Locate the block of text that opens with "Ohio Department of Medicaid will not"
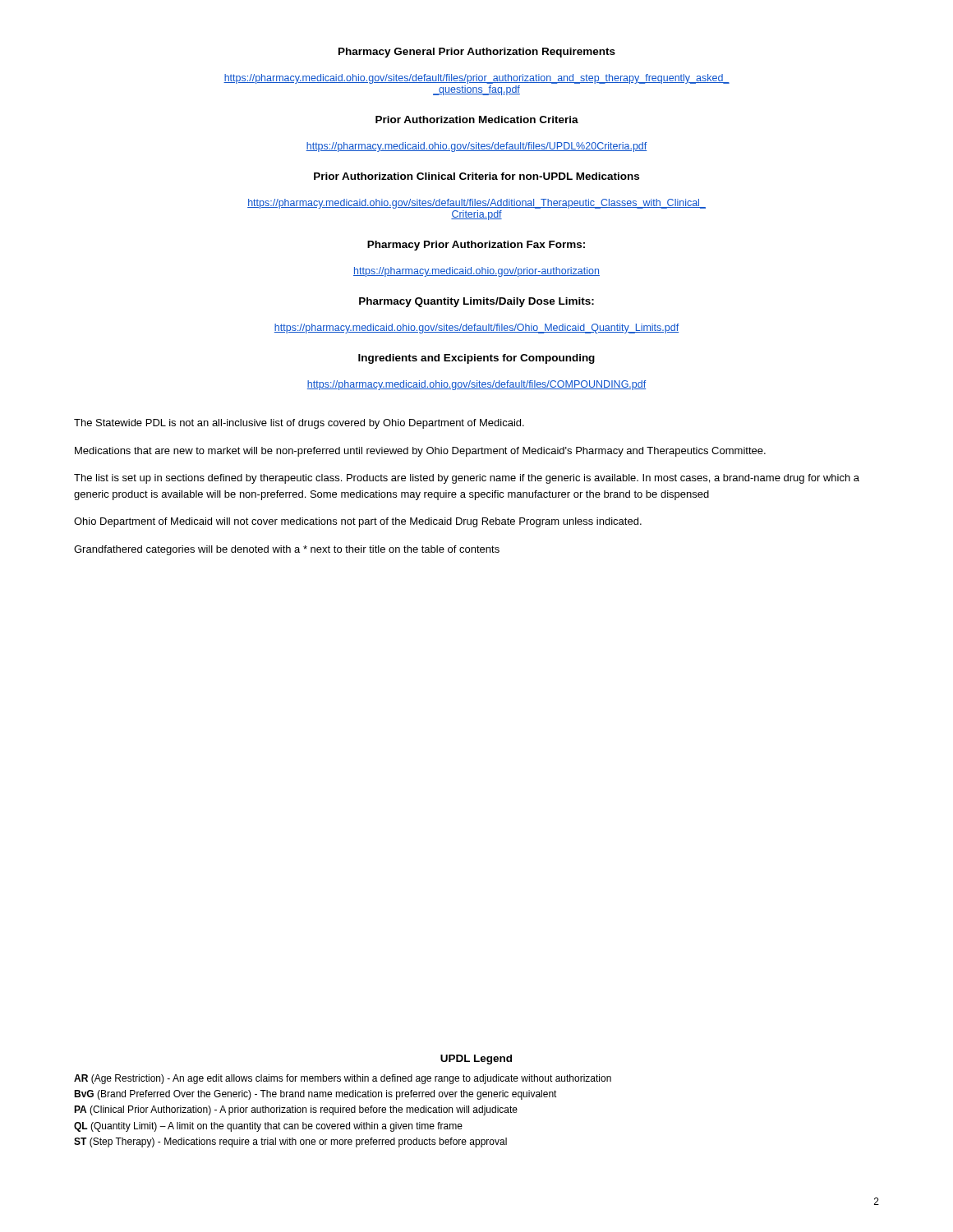This screenshot has width=953, height=1232. pyautogui.click(x=358, y=521)
